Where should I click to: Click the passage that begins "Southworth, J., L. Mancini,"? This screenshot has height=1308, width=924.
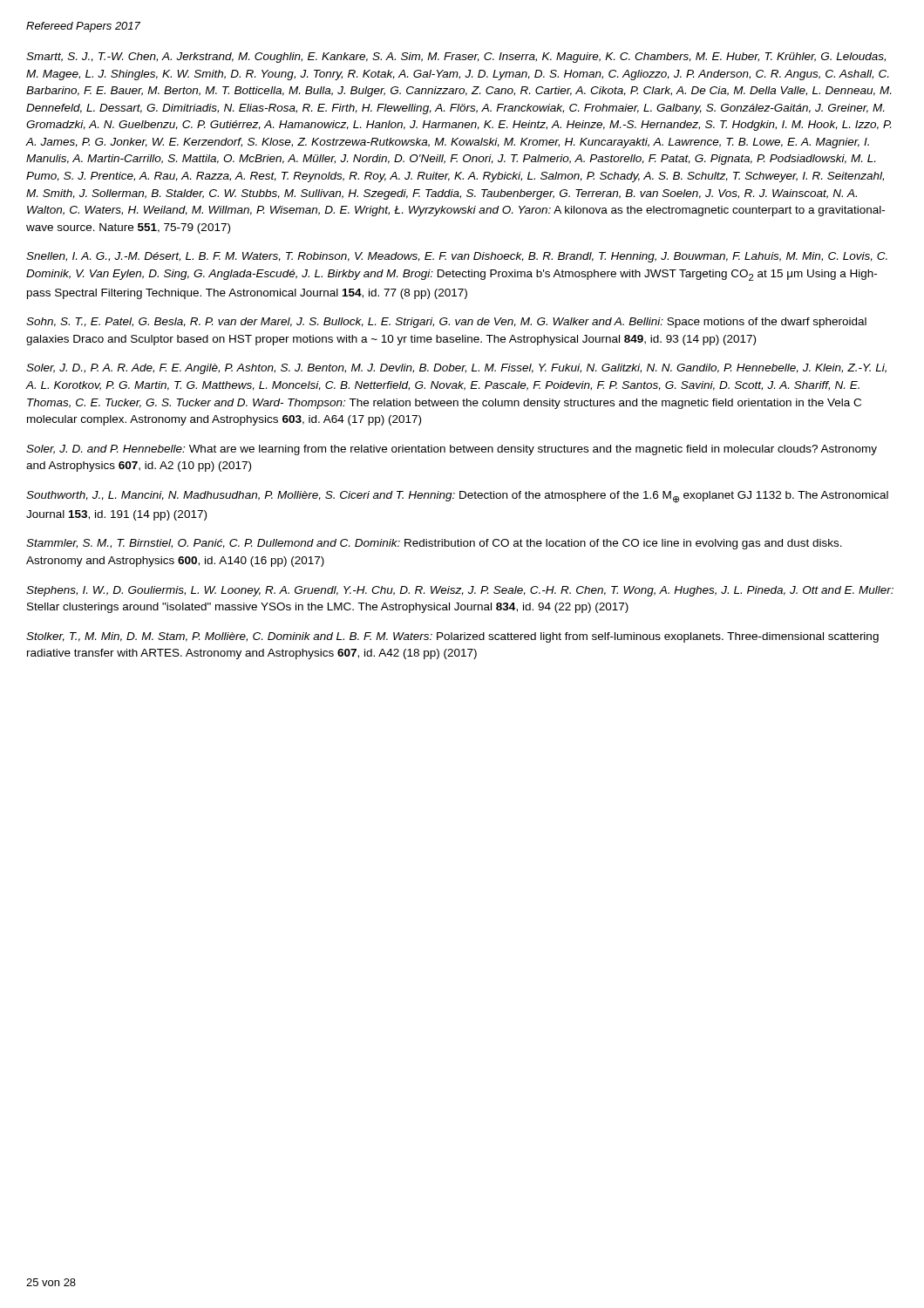[457, 504]
